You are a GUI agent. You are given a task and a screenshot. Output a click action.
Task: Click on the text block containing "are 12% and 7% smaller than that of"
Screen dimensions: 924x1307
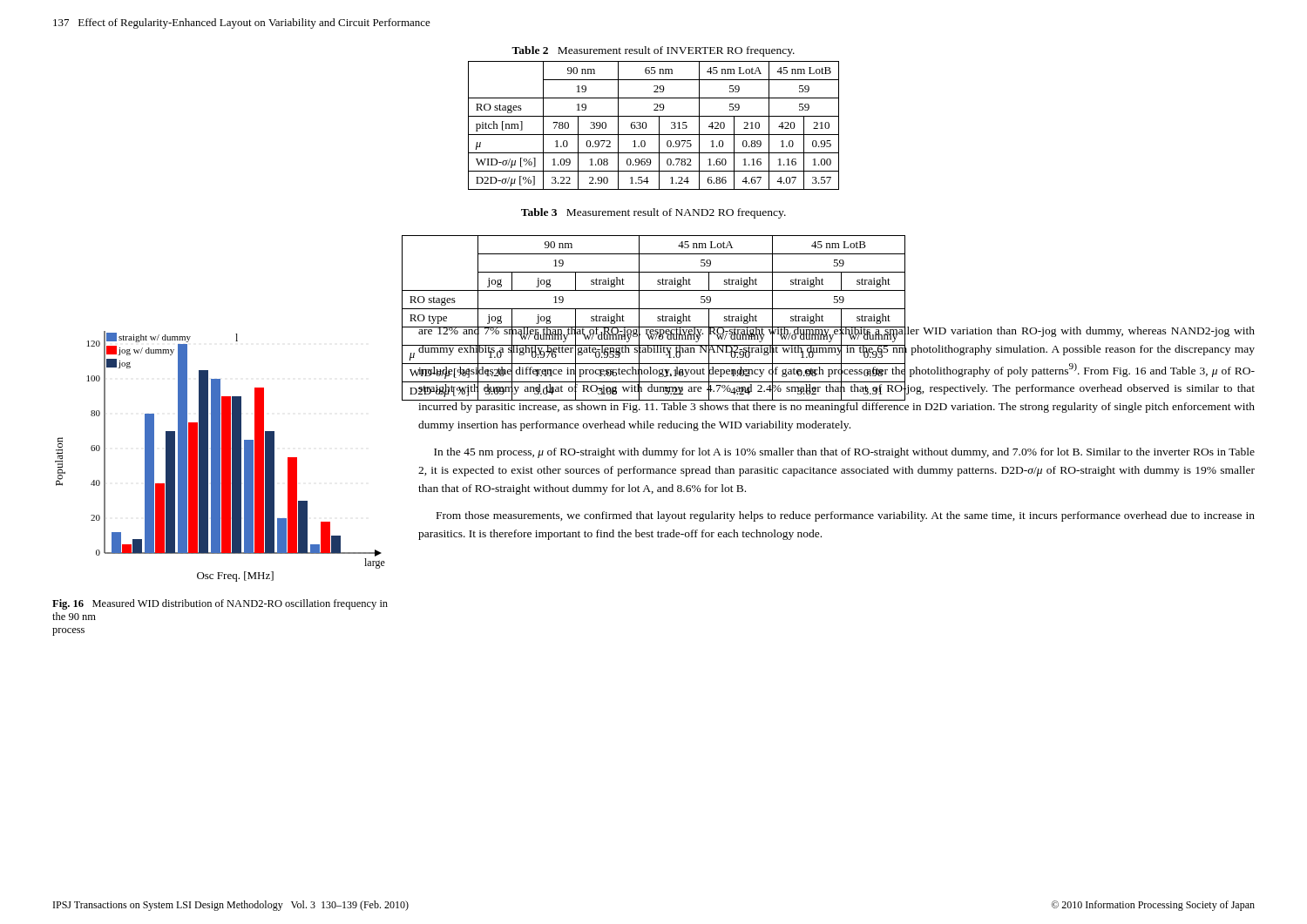(836, 378)
